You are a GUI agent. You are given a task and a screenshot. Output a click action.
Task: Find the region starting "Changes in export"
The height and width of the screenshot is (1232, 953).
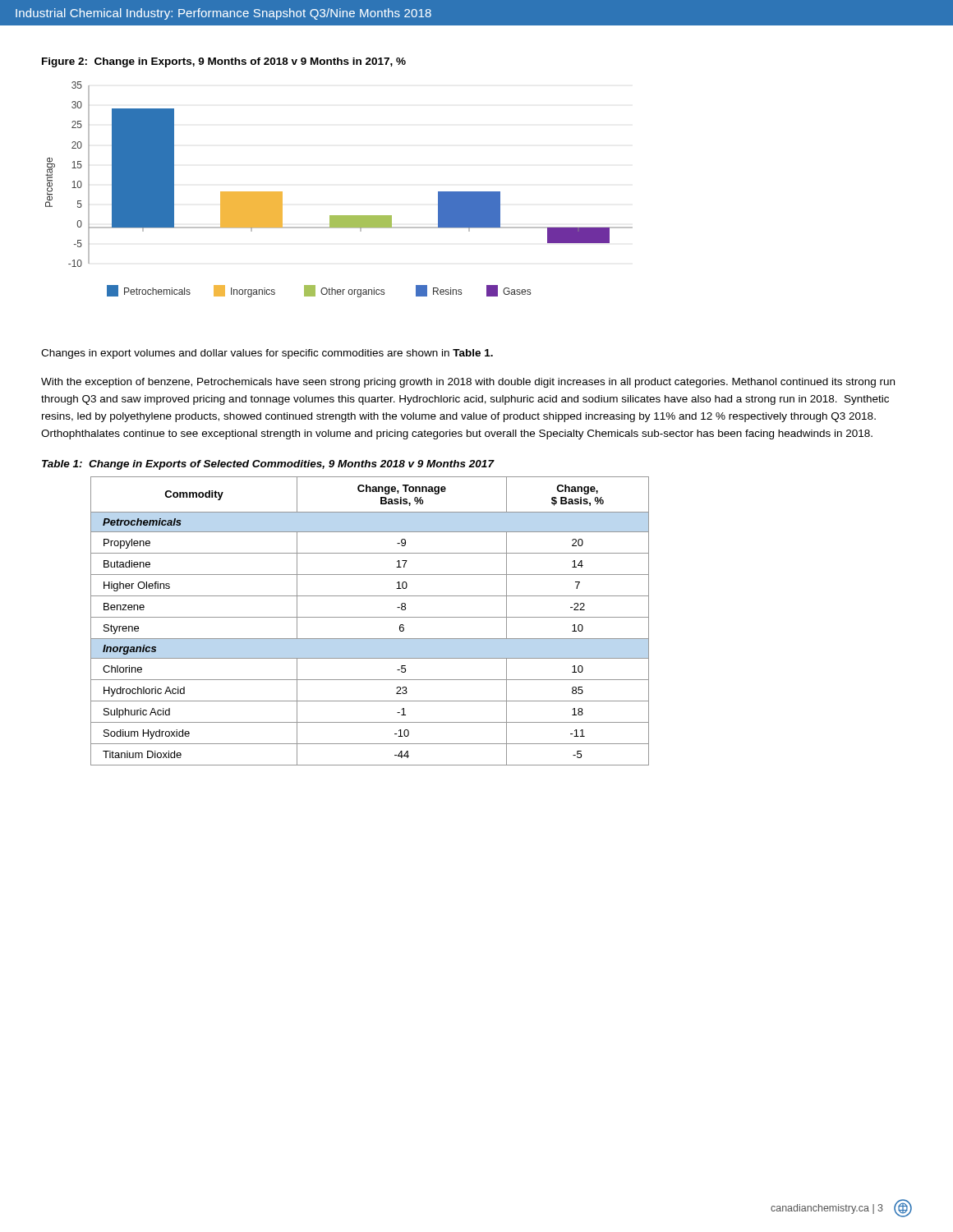[267, 353]
